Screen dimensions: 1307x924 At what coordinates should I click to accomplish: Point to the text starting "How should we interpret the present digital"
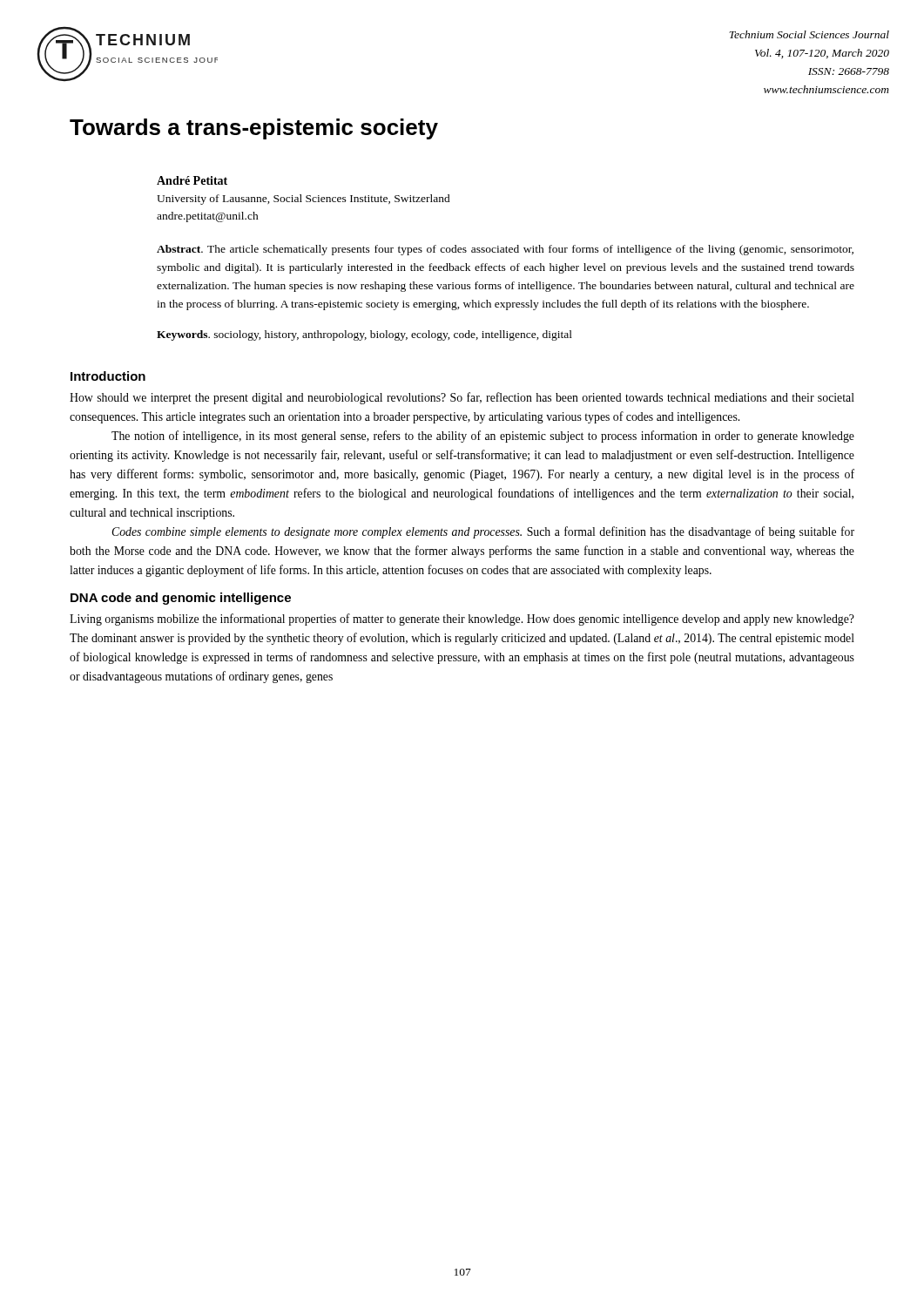click(462, 407)
